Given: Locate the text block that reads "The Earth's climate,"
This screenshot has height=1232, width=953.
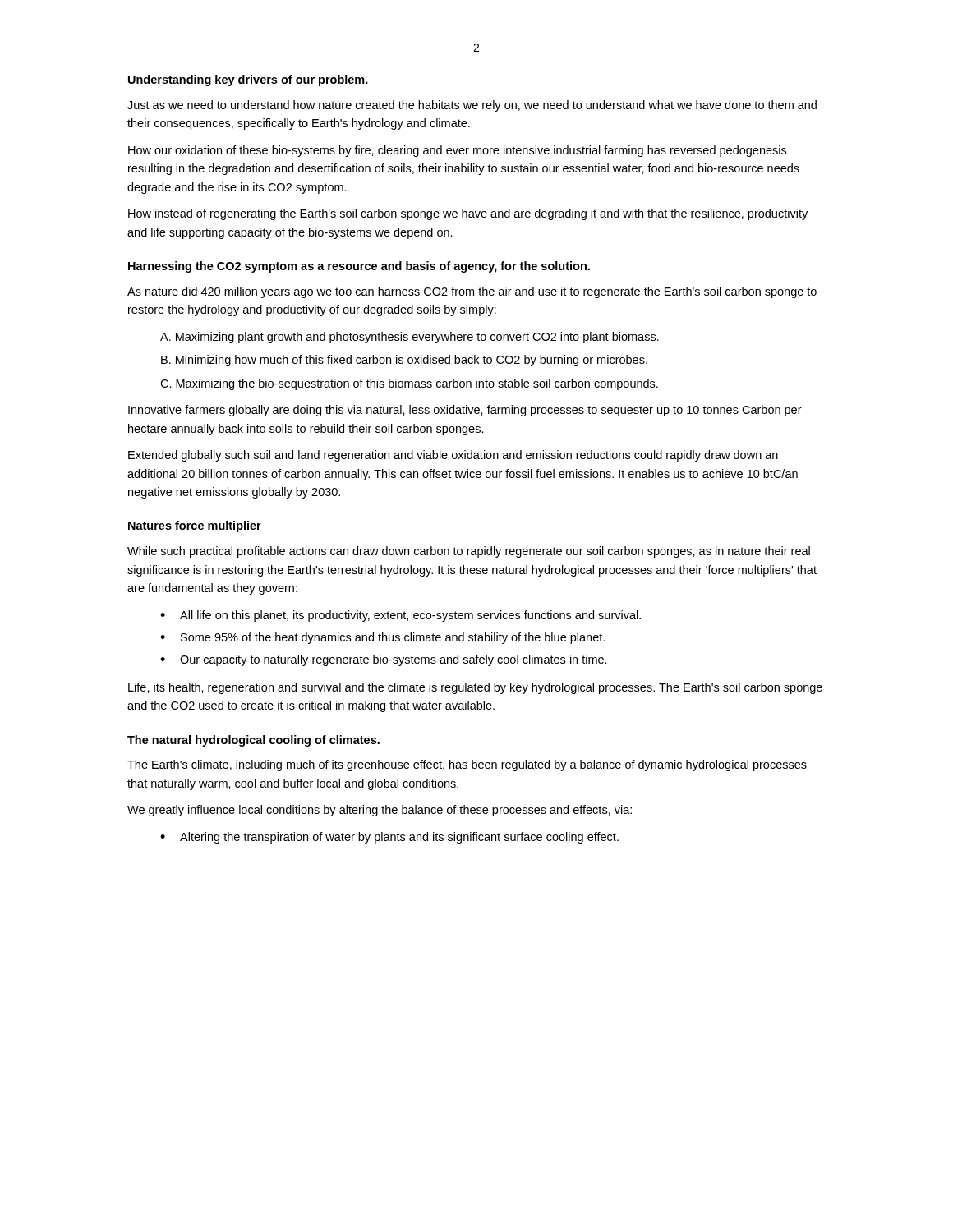Looking at the screenshot, I should point(467,774).
